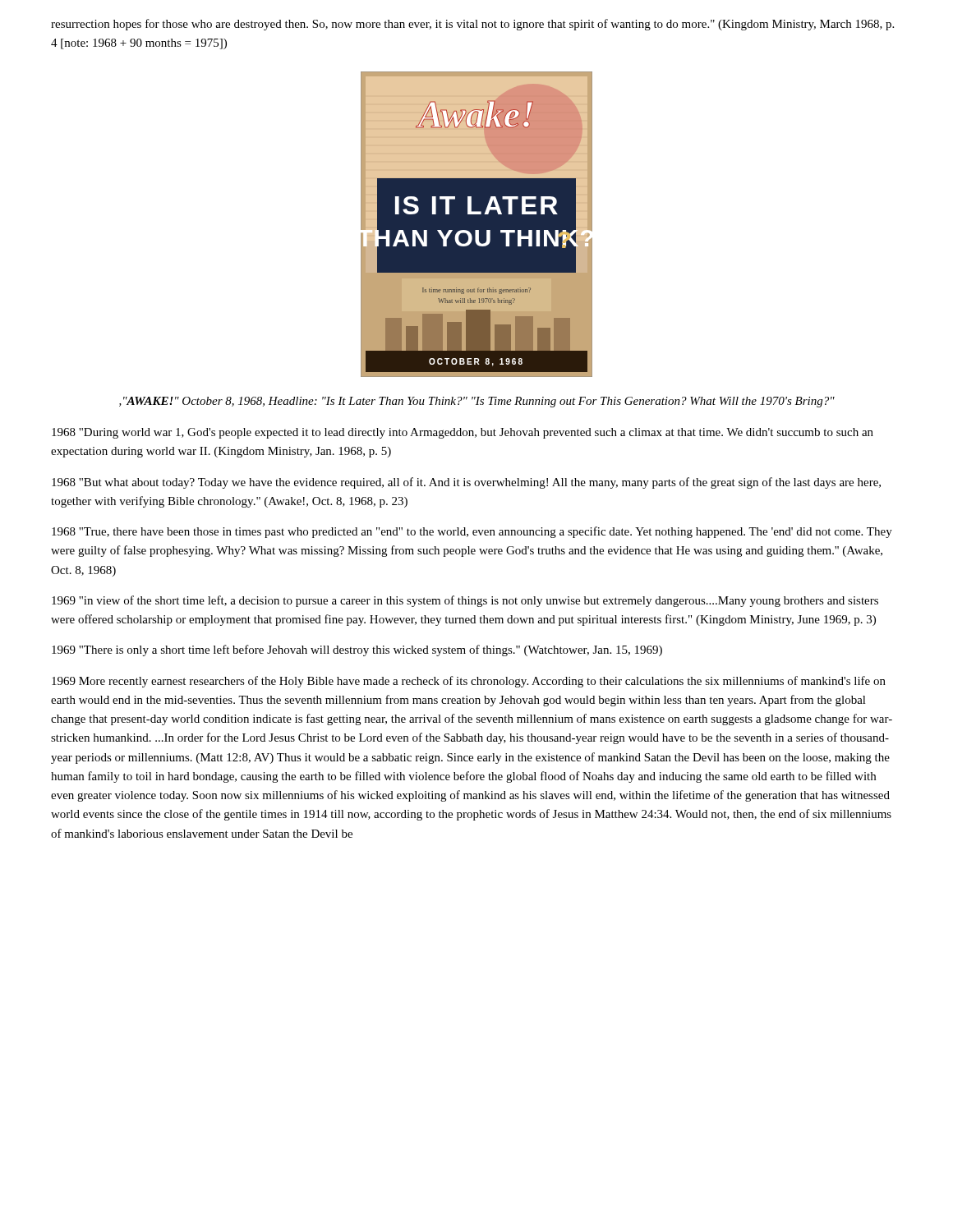Find the block on this page that starts "1968 "During world war 1,"
953x1232 pixels.
pyautogui.click(x=462, y=442)
